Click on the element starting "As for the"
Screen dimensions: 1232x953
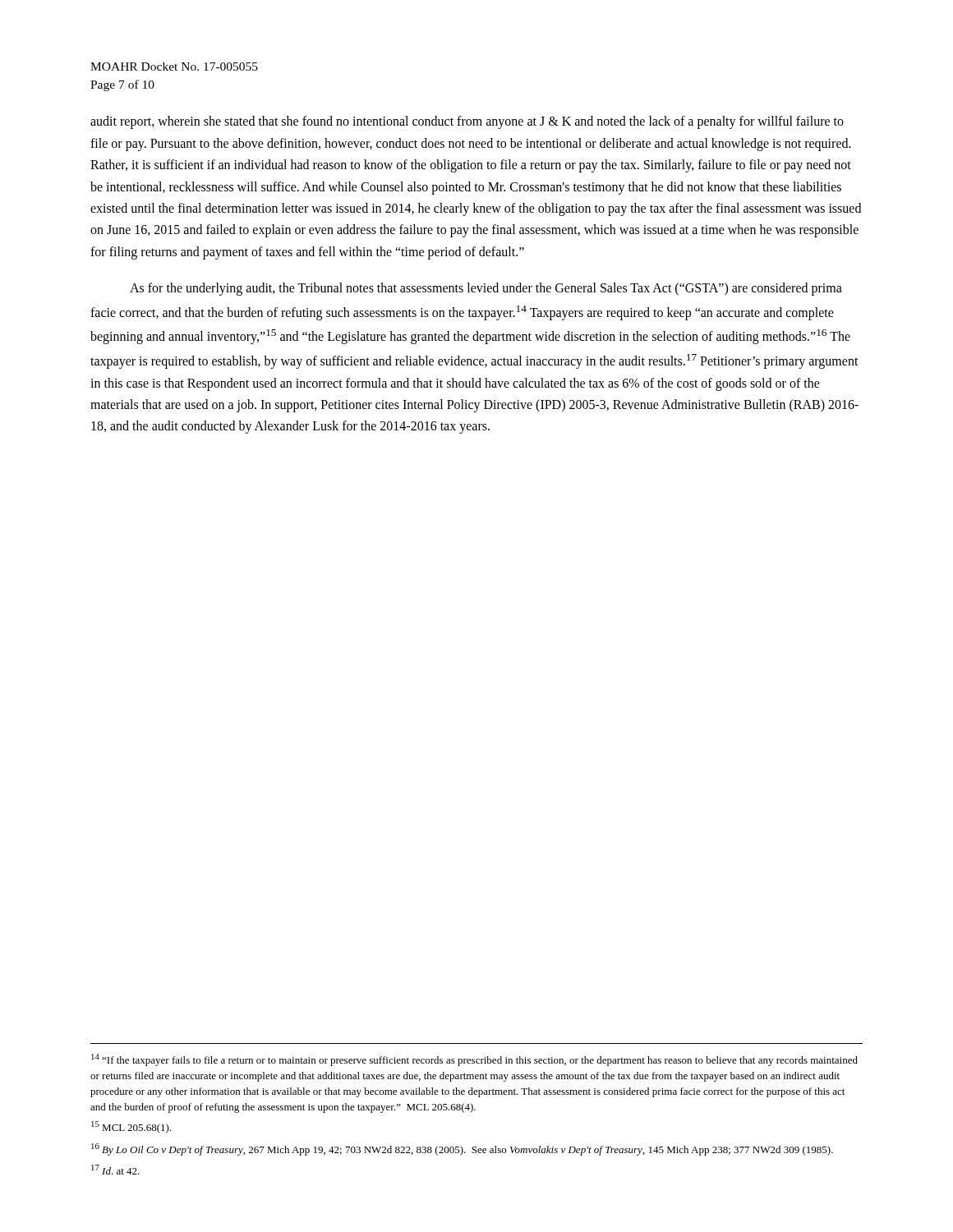click(x=476, y=358)
